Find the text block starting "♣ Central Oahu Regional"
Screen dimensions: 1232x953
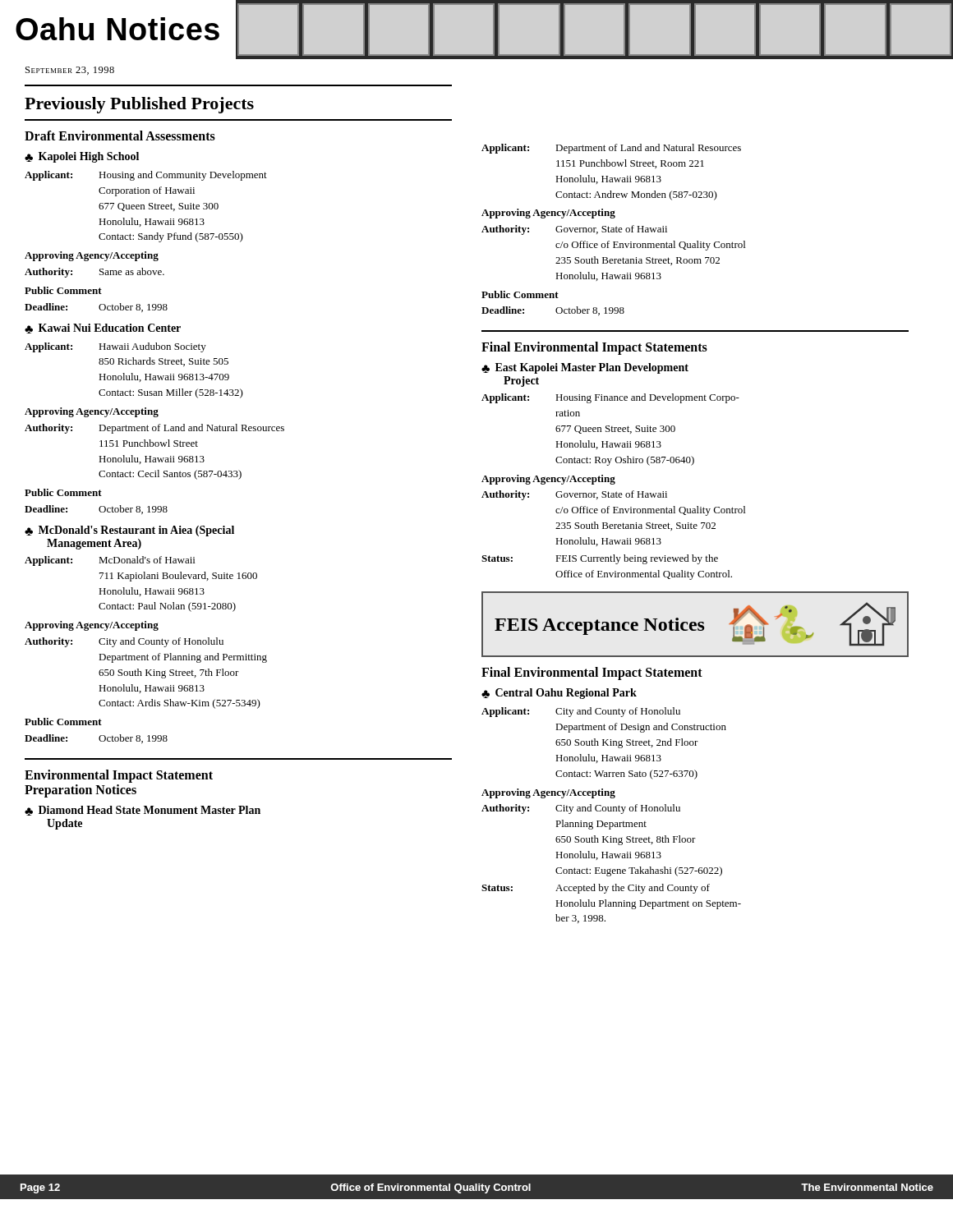[x=559, y=694]
